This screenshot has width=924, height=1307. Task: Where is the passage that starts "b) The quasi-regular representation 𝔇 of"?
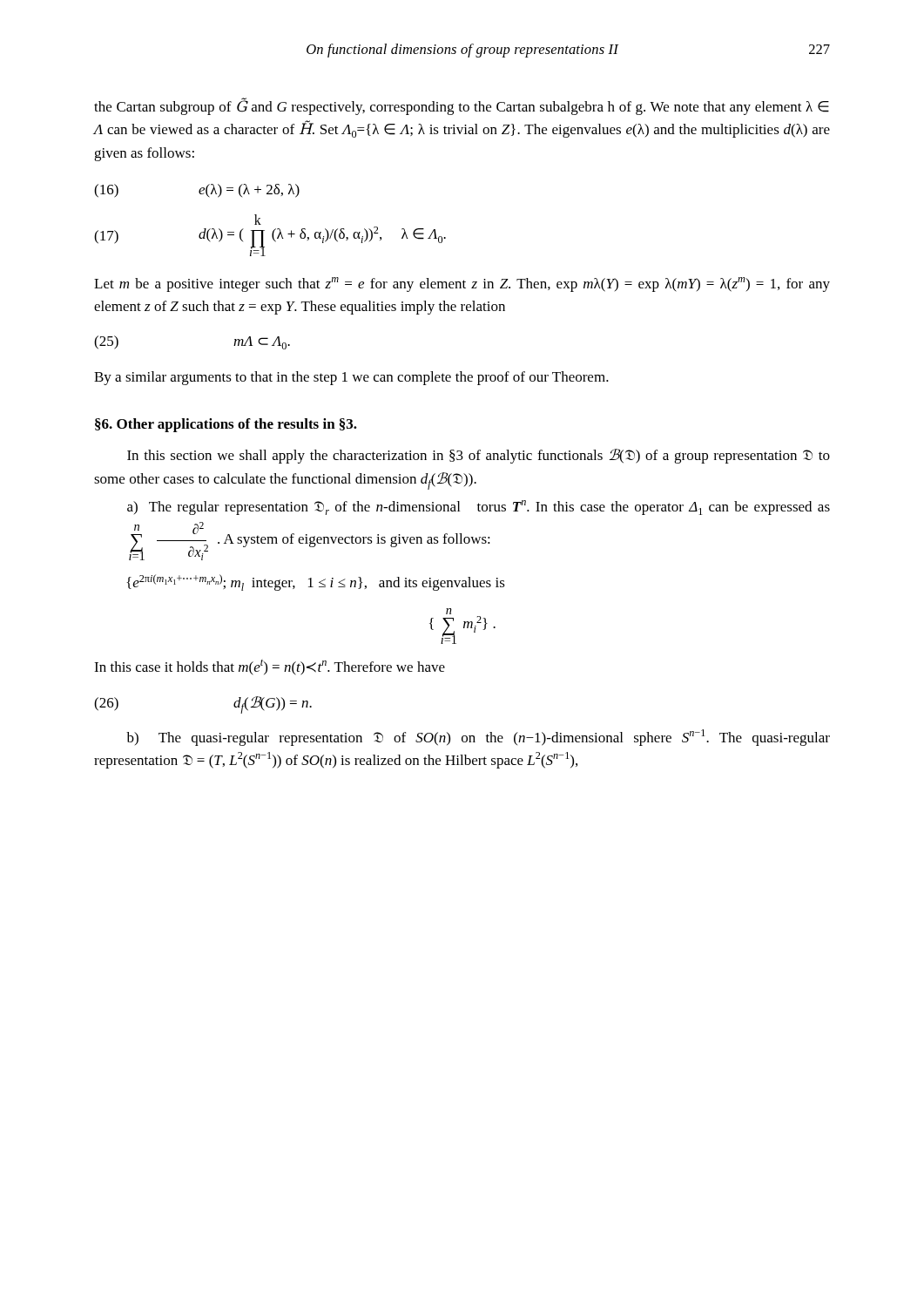pyautogui.click(x=462, y=750)
